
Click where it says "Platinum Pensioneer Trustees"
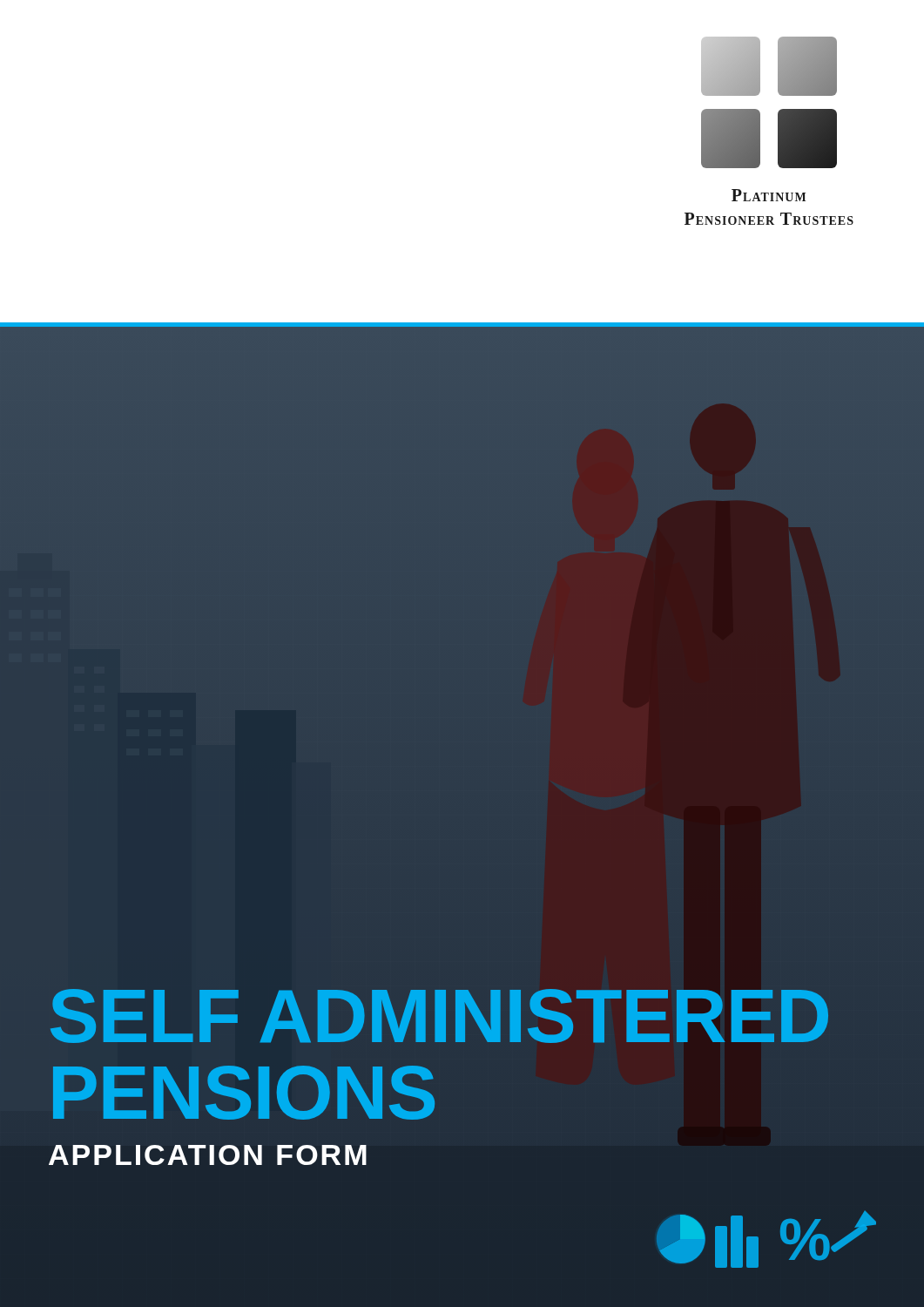pyautogui.click(x=769, y=207)
